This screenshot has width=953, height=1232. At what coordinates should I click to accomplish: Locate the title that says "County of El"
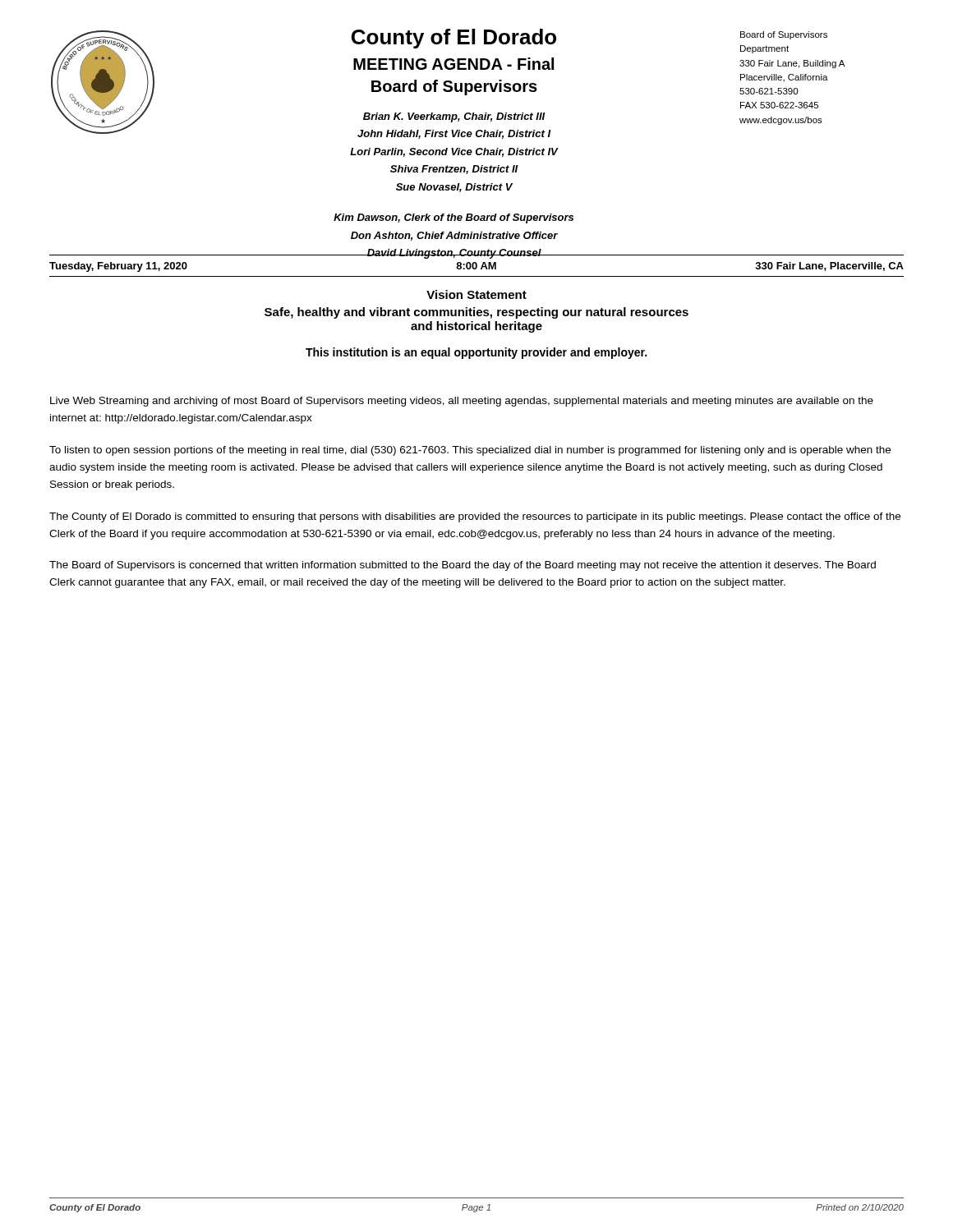[x=454, y=37]
